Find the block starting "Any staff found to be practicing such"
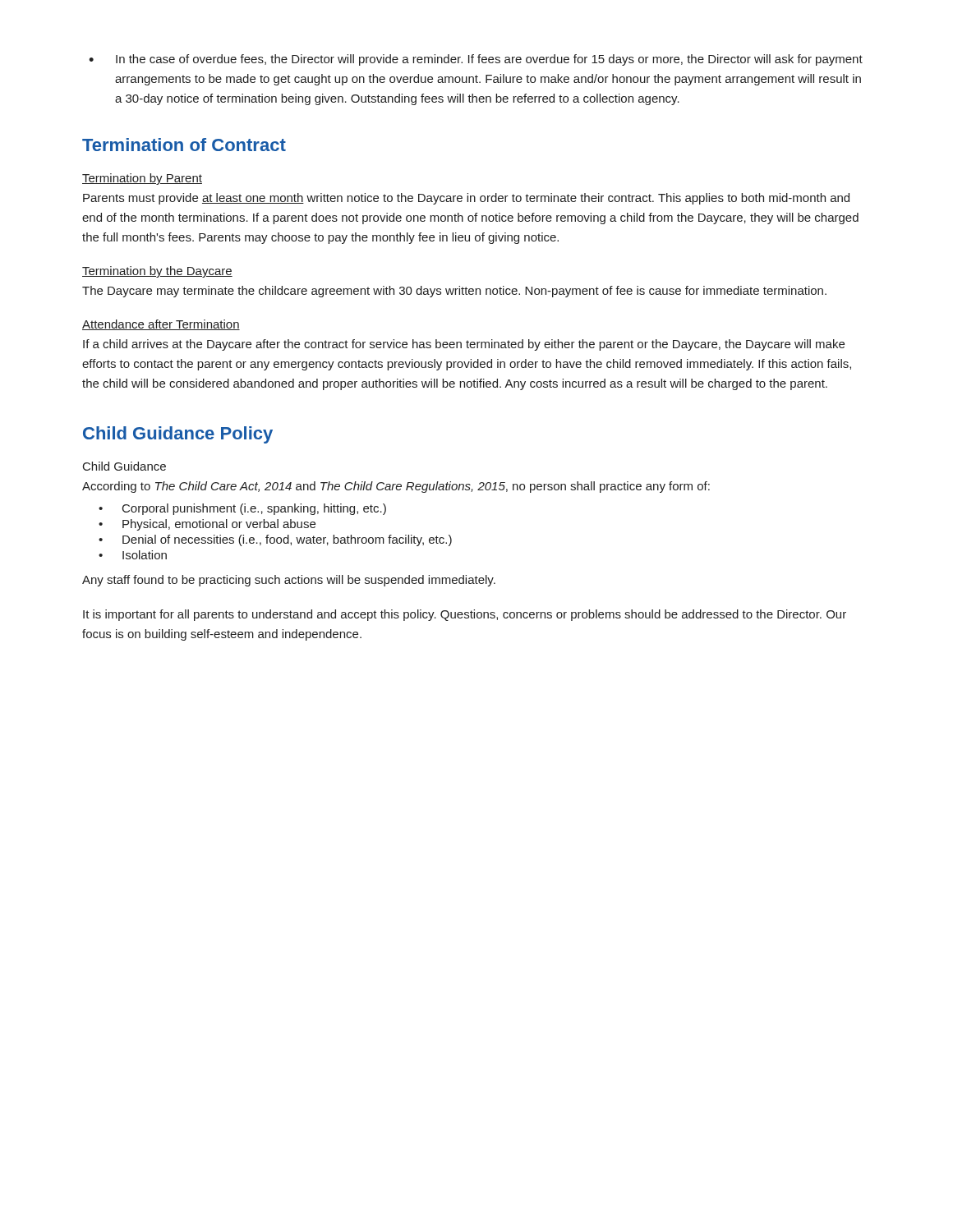The width and height of the screenshot is (953, 1232). [289, 579]
